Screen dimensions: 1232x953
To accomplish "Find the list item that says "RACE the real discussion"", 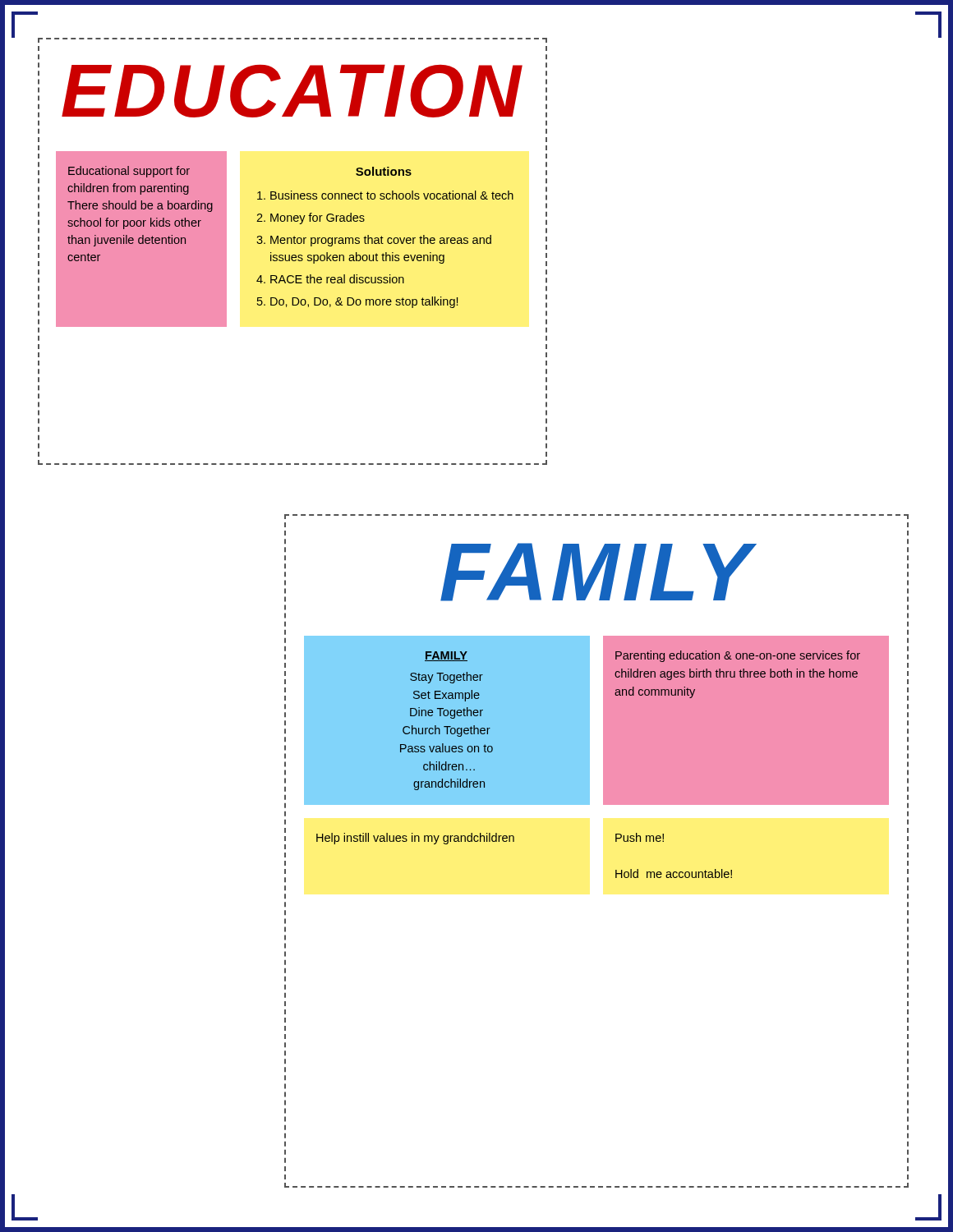I will click(337, 279).
